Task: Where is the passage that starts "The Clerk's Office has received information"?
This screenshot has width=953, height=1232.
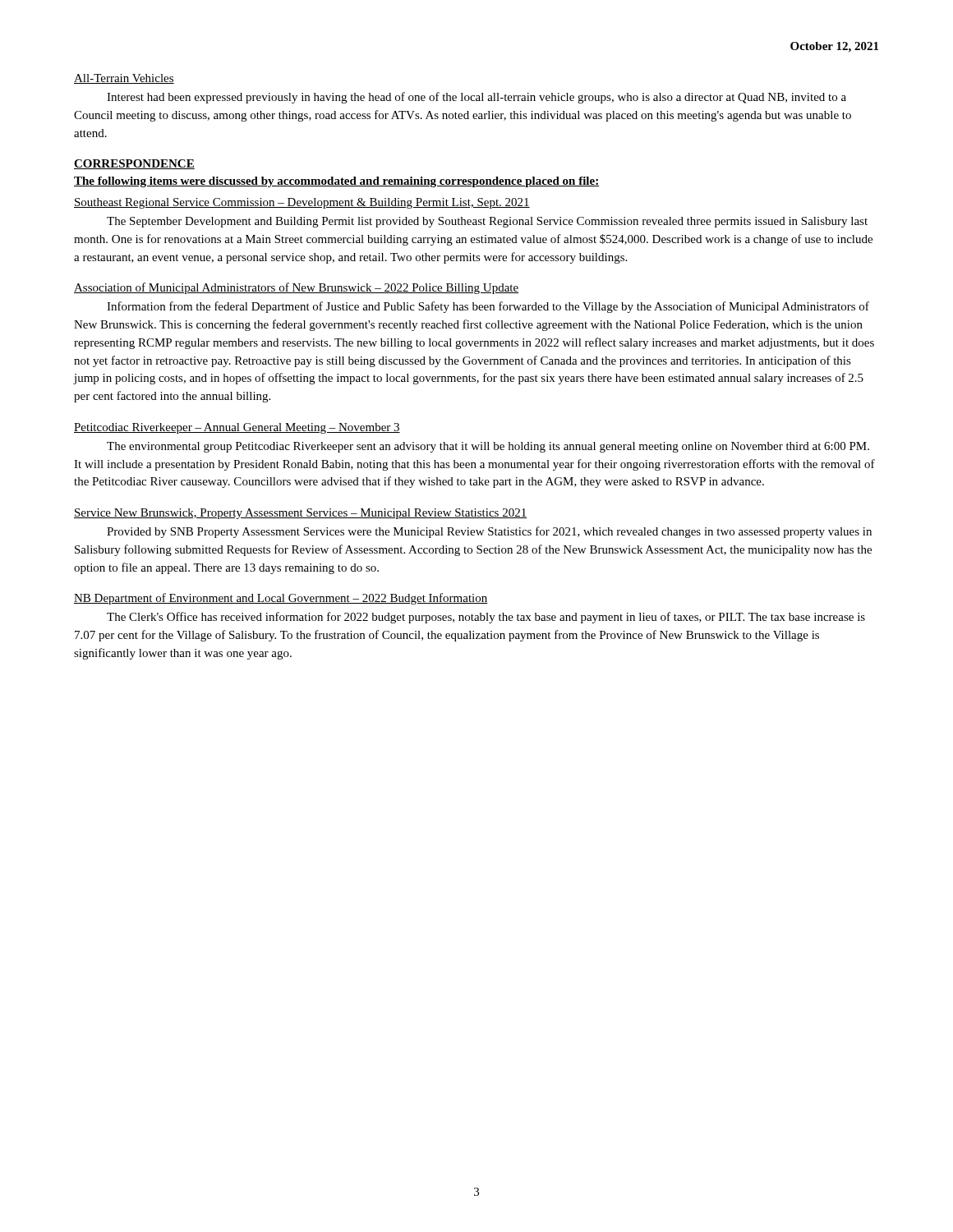Action: [476, 636]
